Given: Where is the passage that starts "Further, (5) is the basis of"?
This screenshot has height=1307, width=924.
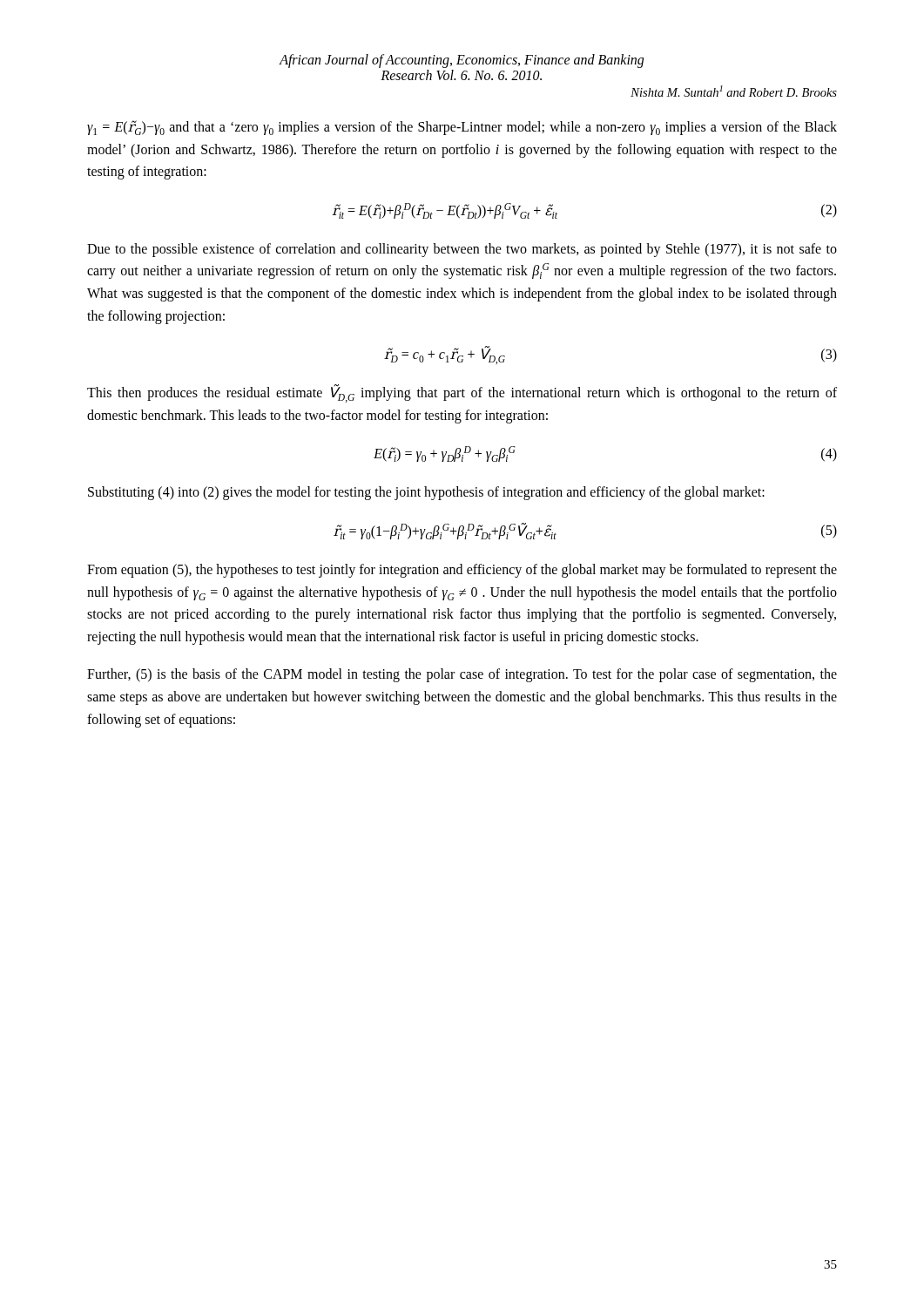Looking at the screenshot, I should tap(462, 697).
